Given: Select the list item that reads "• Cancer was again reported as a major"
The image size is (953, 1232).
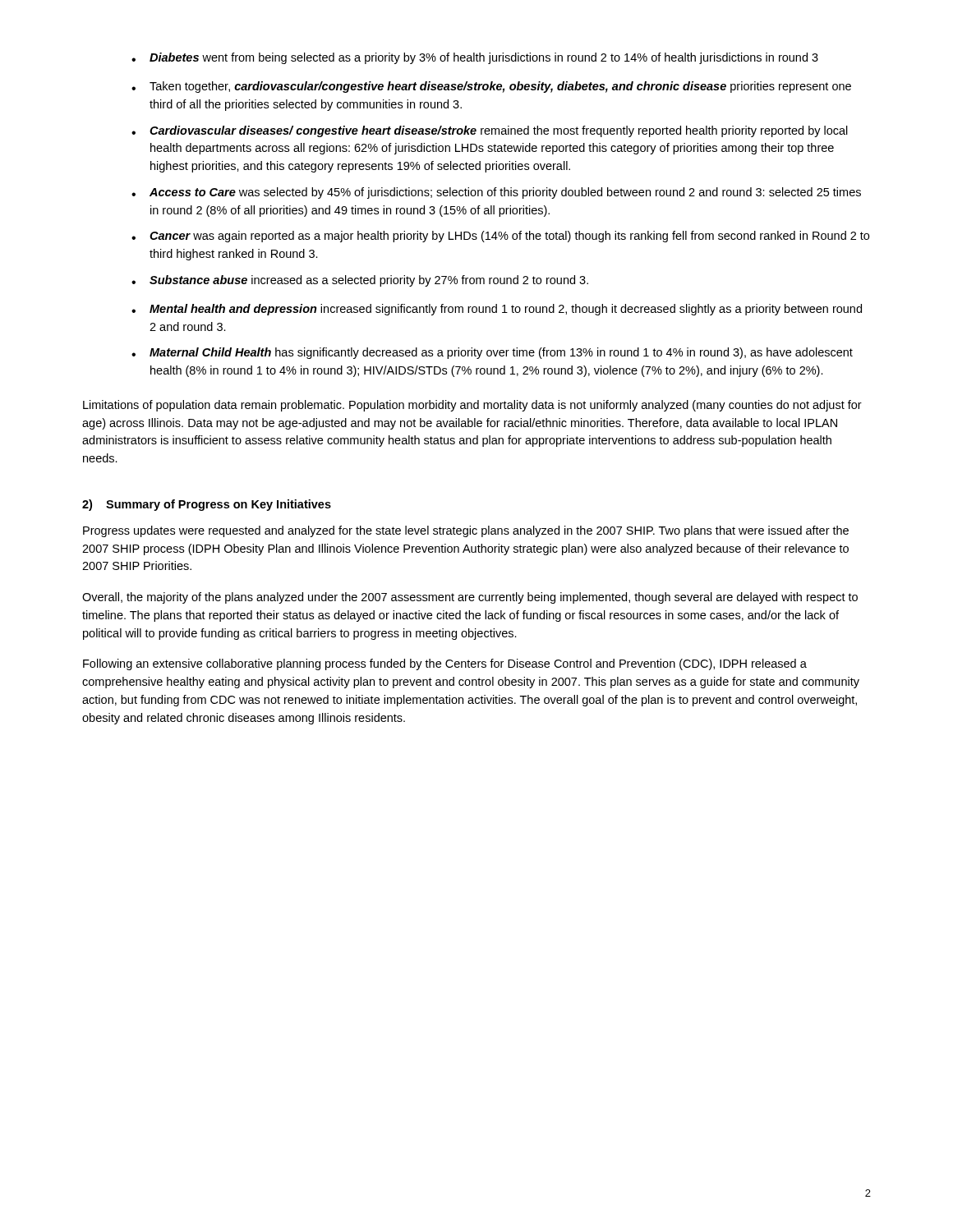Looking at the screenshot, I should [501, 246].
